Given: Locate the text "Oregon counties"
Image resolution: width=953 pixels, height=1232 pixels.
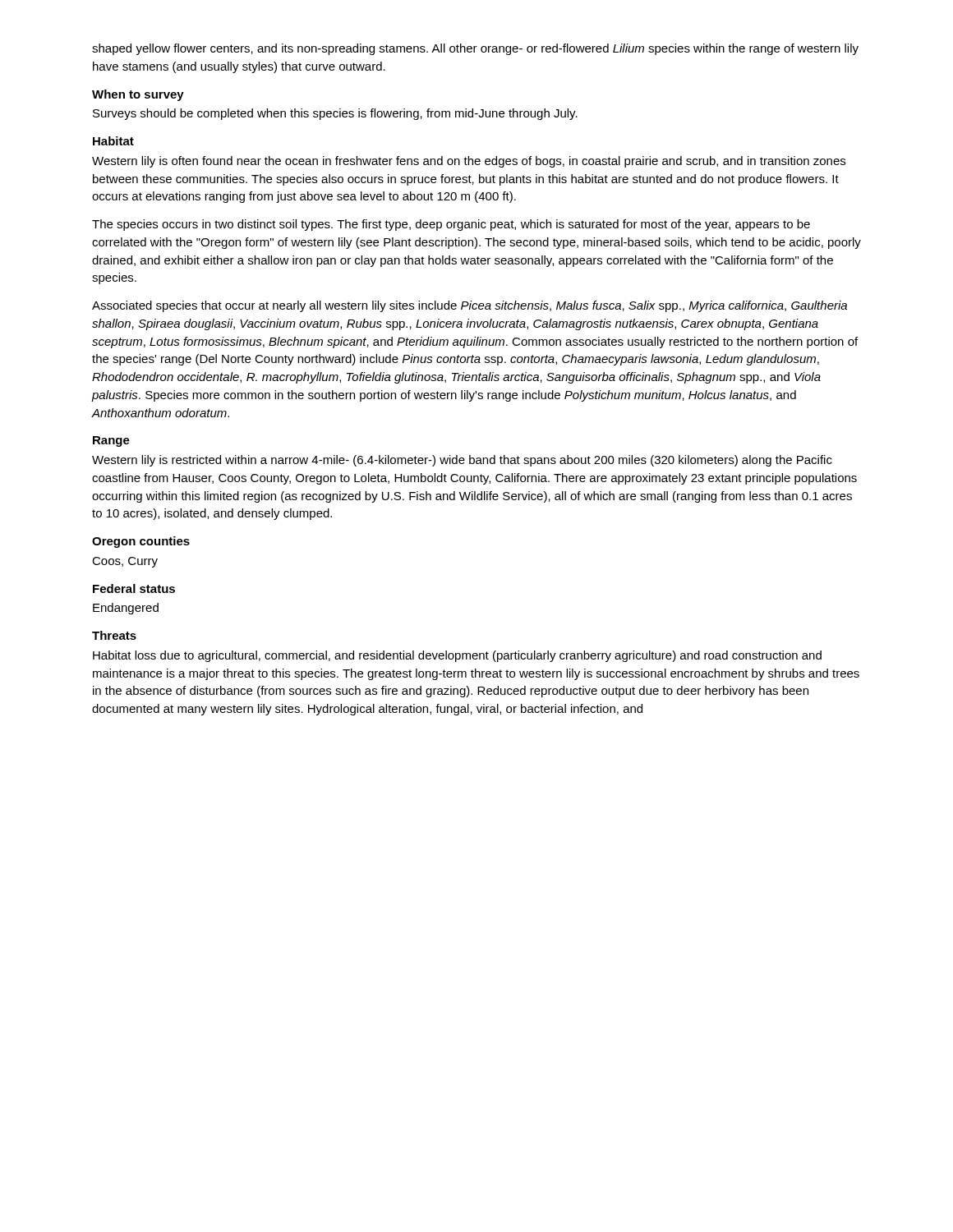Looking at the screenshot, I should tap(141, 541).
